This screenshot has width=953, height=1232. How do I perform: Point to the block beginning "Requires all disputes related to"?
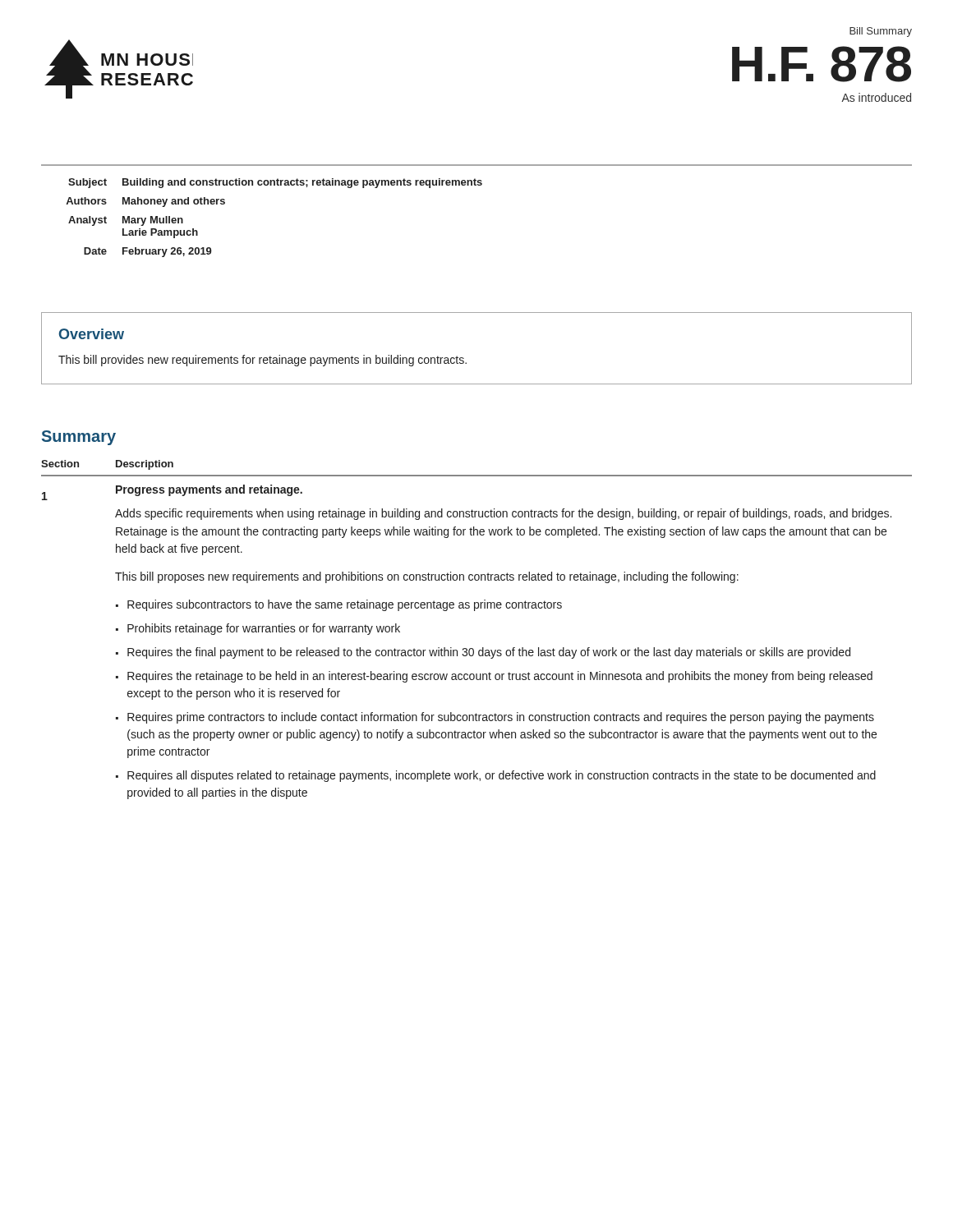[x=501, y=784]
